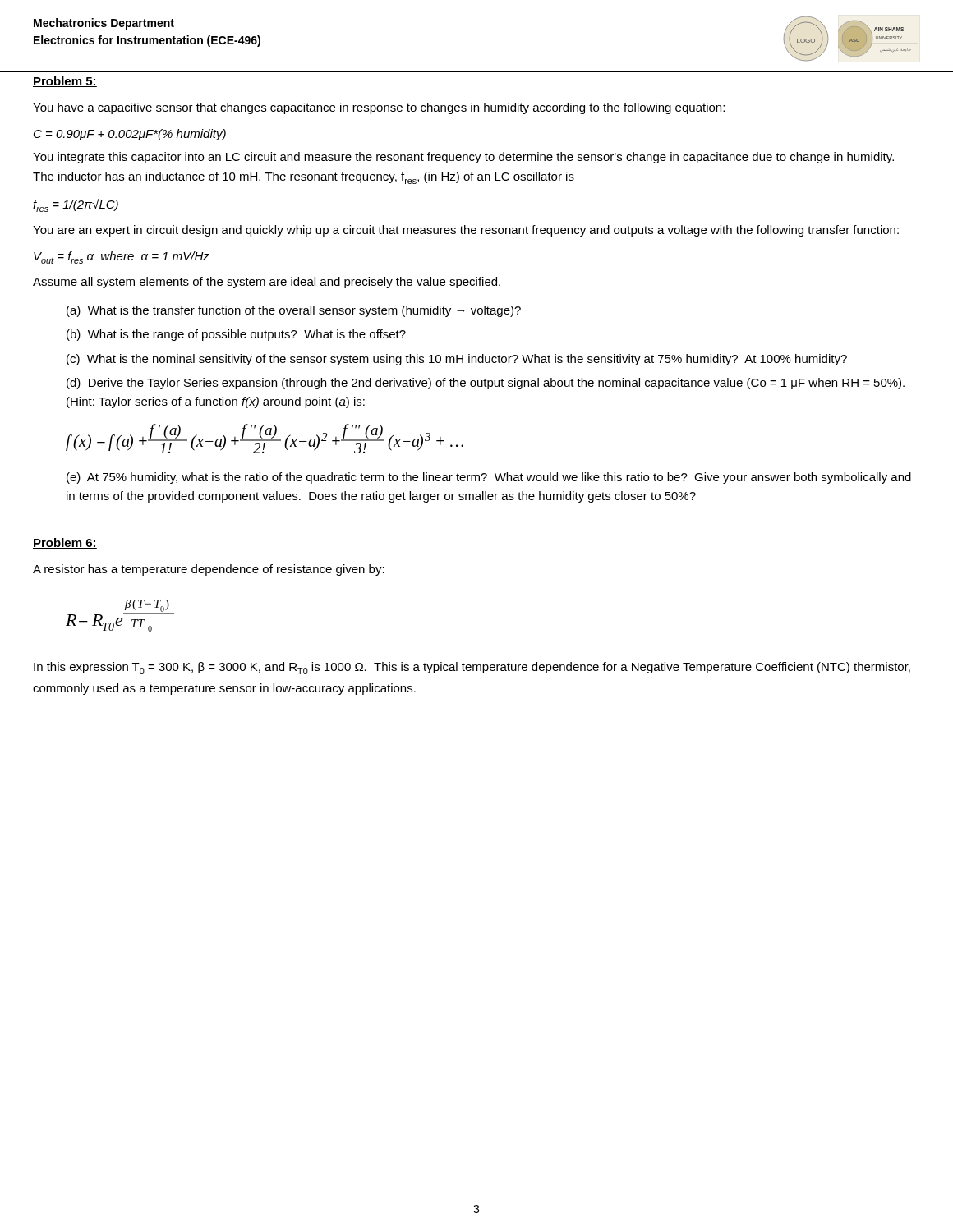Screen dimensions: 1232x953
Task: Locate the text starting "You have a capacitive"
Action: [x=379, y=107]
